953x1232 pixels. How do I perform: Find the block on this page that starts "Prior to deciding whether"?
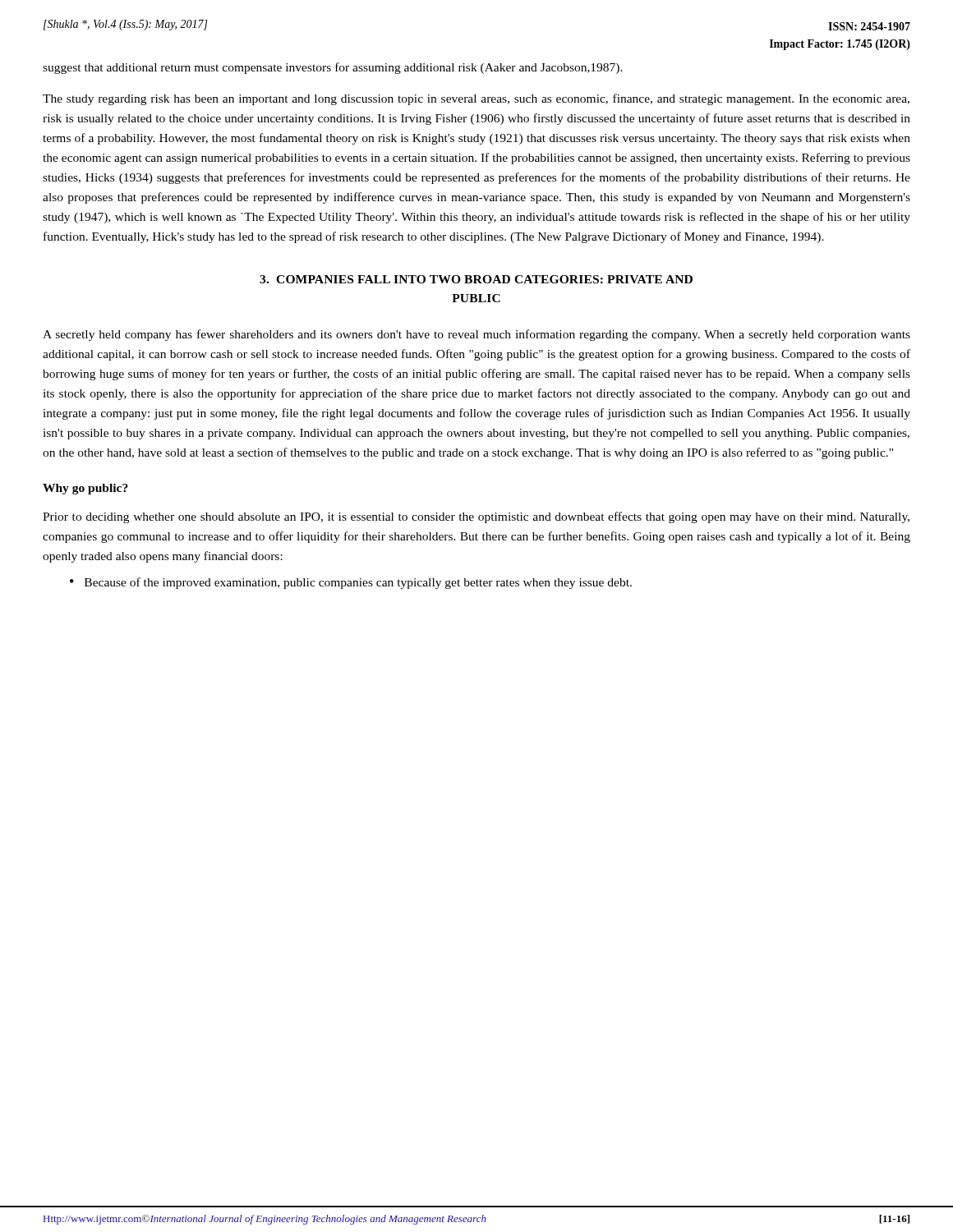pos(476,536)
